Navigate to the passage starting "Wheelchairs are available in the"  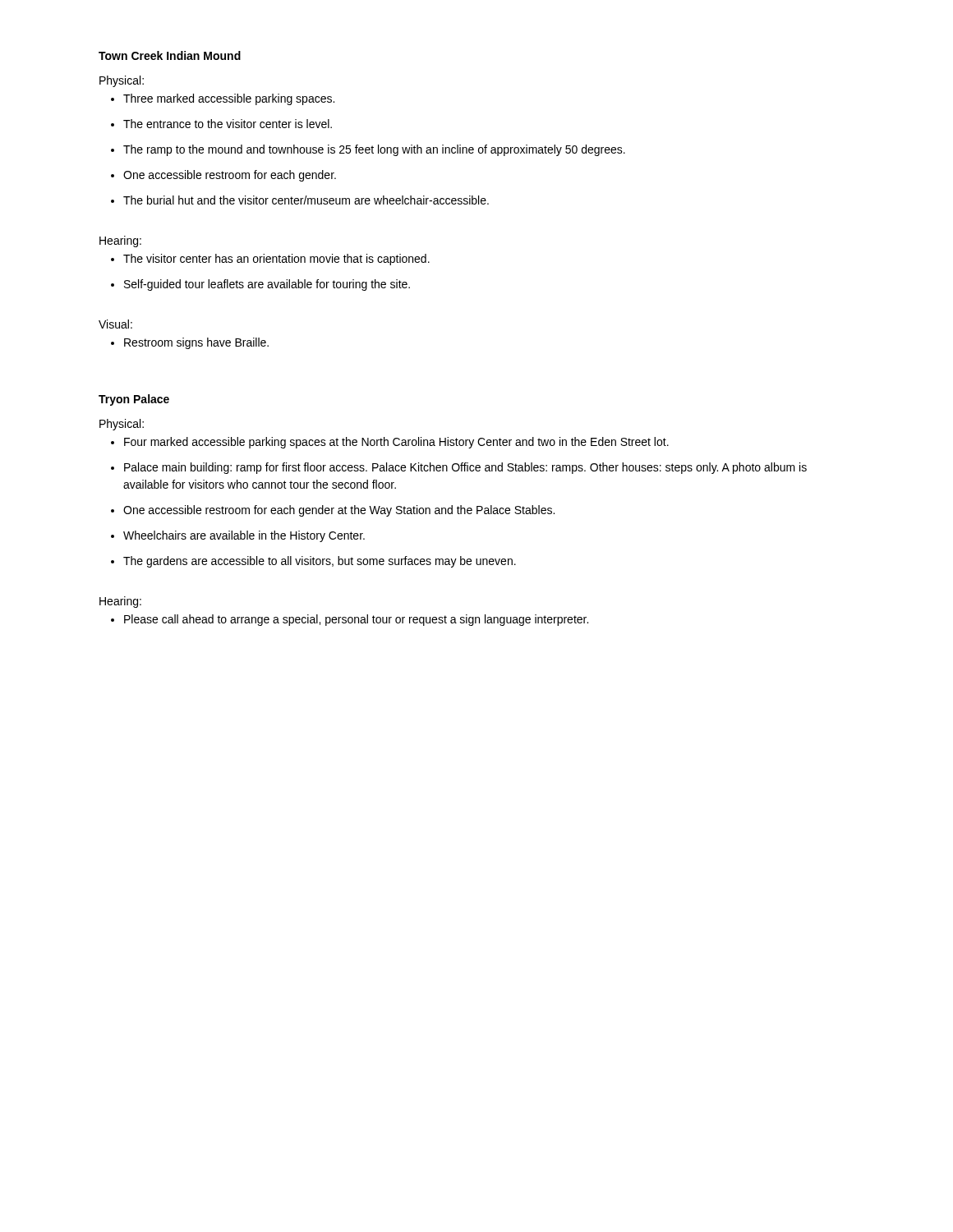(244, 536)
